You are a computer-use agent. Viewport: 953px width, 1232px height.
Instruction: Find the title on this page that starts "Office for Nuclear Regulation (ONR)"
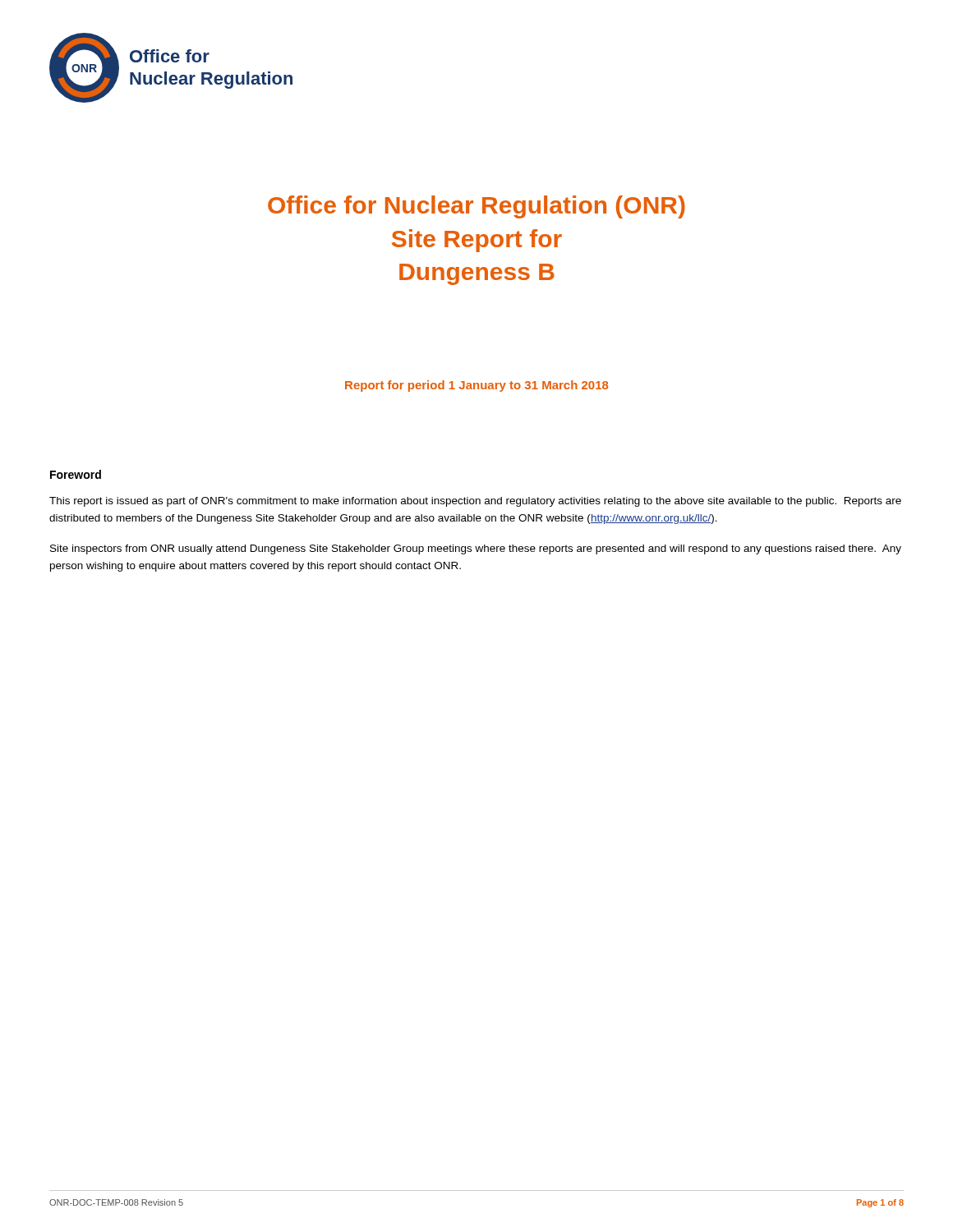(x=476, y=239)
